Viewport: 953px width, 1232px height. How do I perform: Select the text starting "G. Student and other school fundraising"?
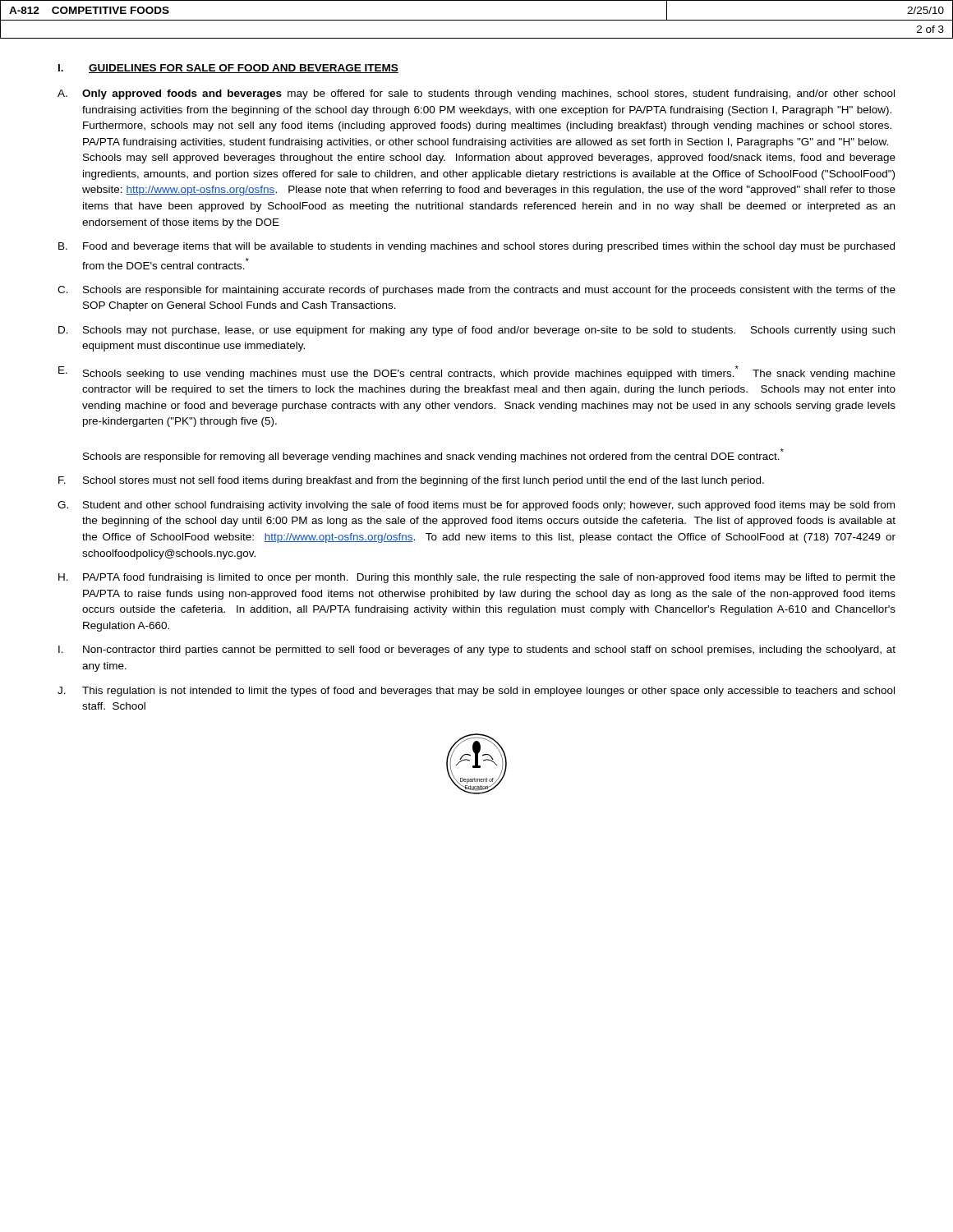[x=476, y=529]
